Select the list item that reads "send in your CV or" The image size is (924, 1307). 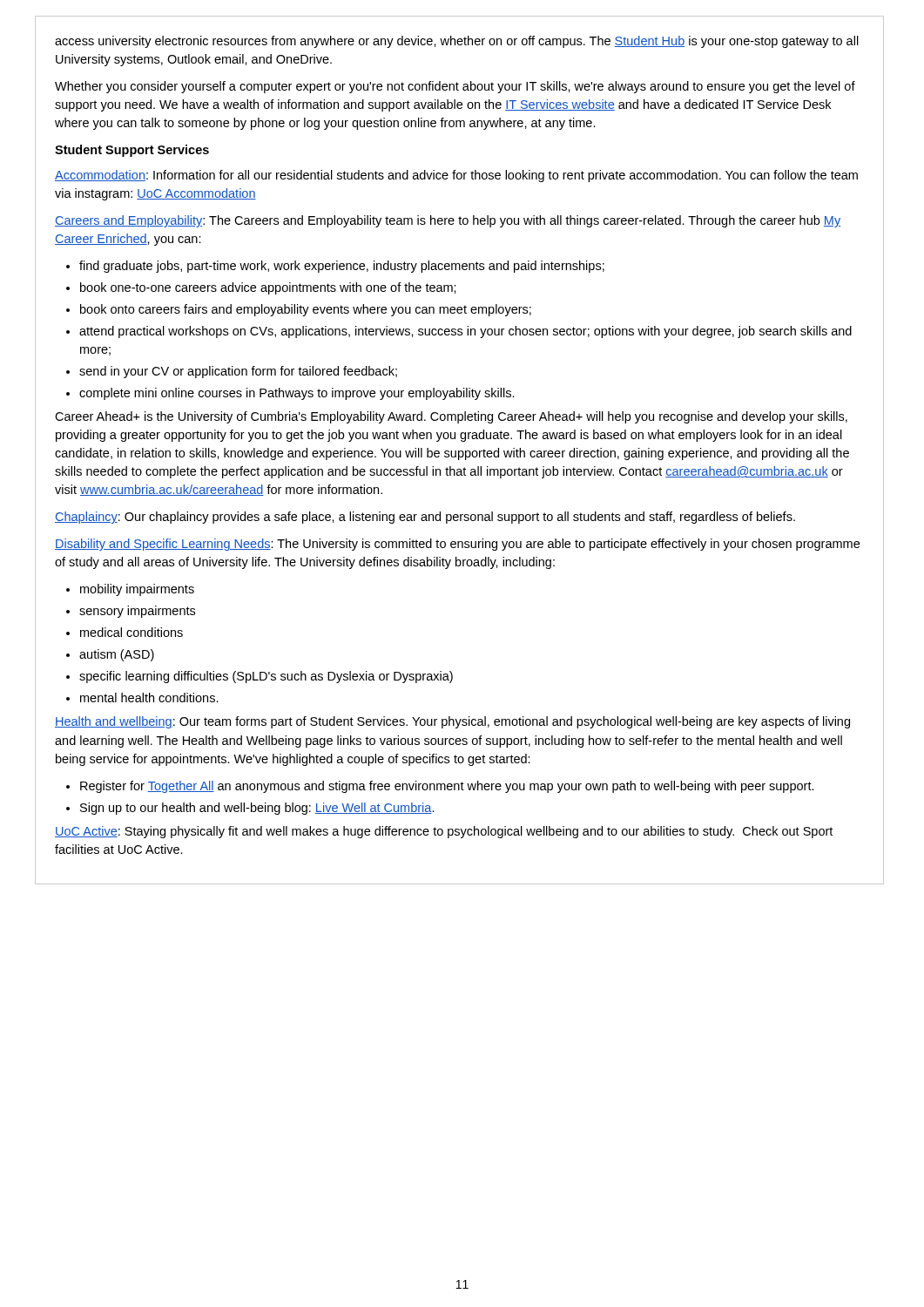click(x=232, y=372)
